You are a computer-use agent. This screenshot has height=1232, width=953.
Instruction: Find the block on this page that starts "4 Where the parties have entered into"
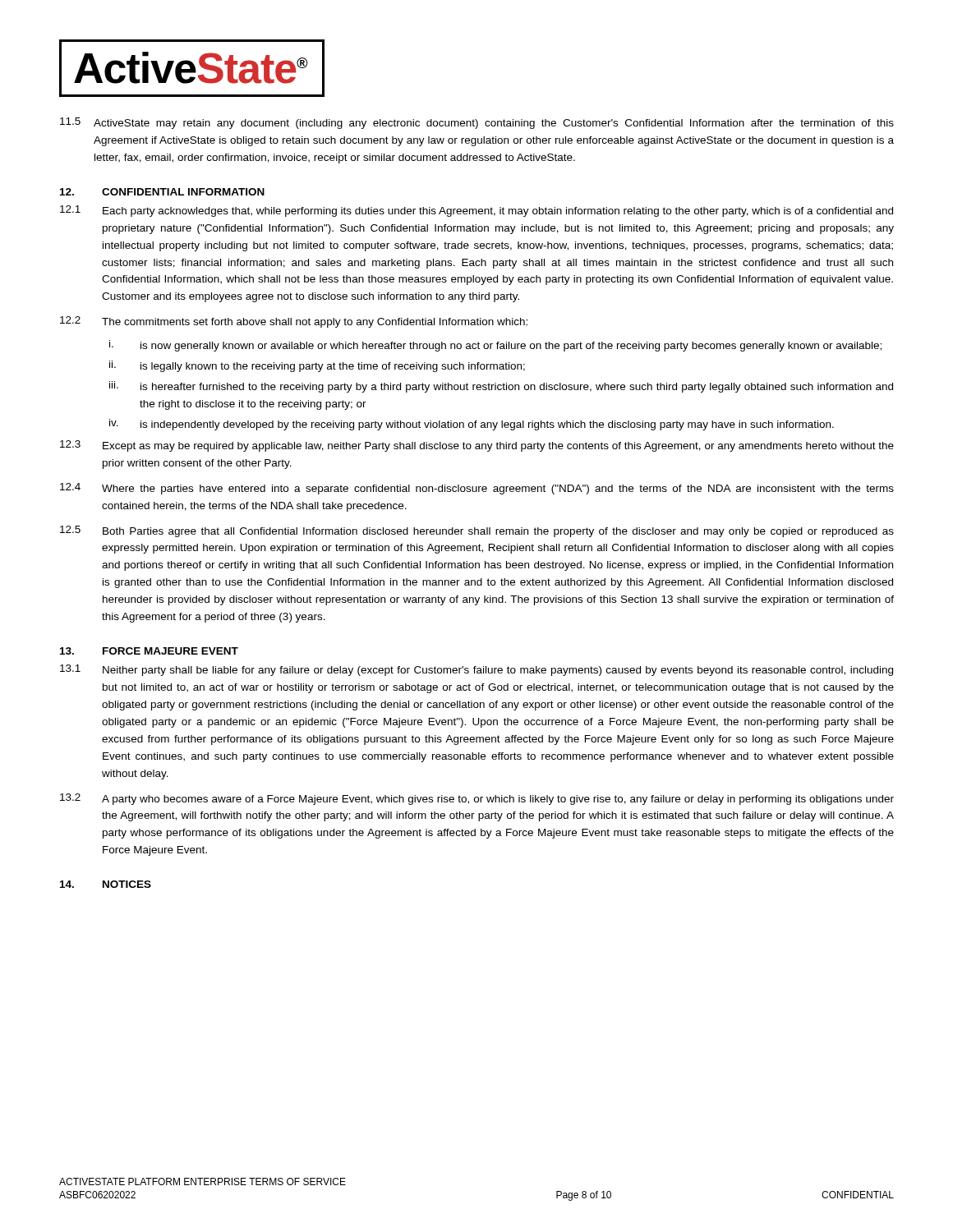point(476,499)
